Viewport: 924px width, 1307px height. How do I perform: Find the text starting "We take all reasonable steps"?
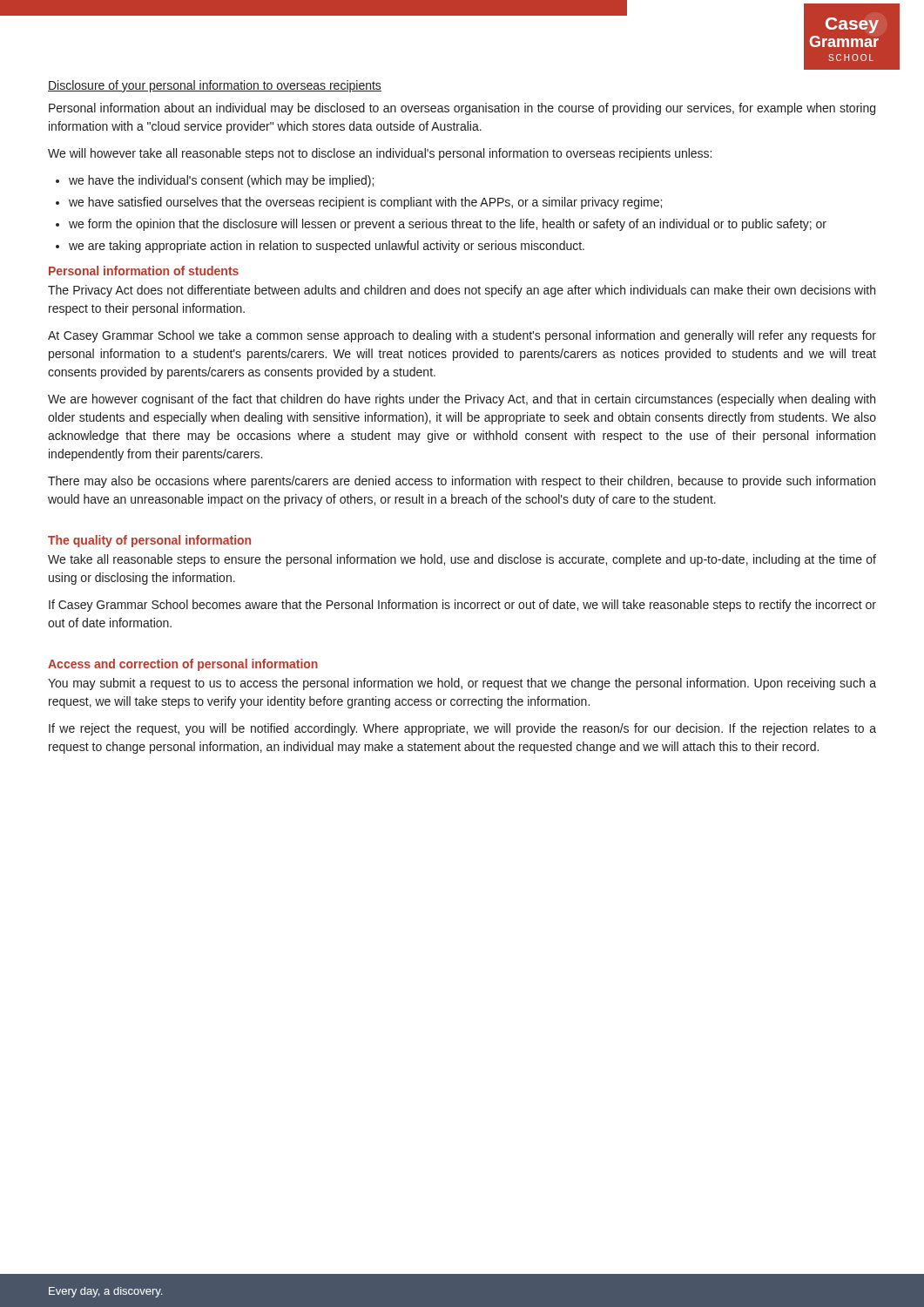(x=462, y=569)
